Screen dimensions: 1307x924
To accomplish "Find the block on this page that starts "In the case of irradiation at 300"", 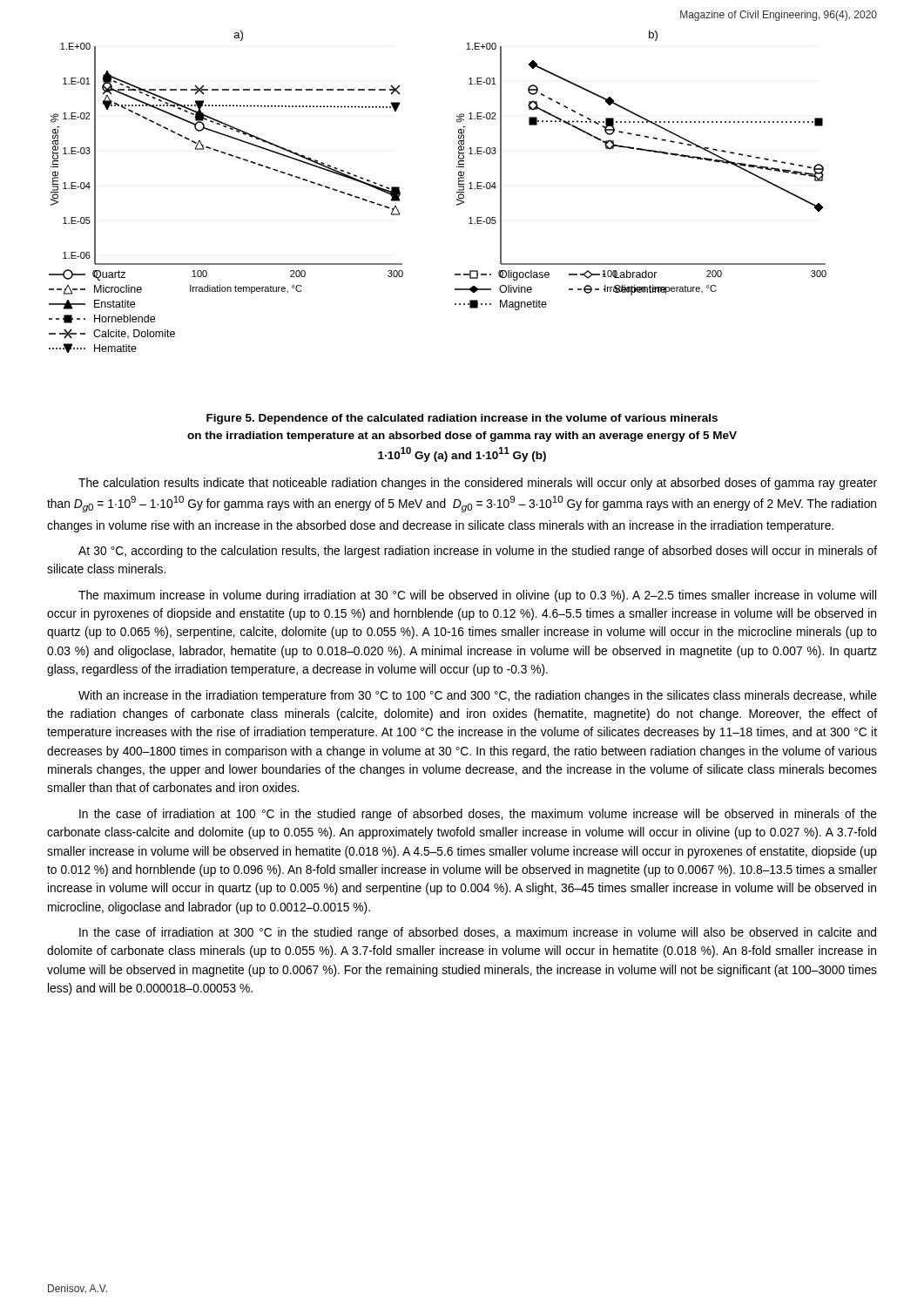I will [x=462, y=961].
